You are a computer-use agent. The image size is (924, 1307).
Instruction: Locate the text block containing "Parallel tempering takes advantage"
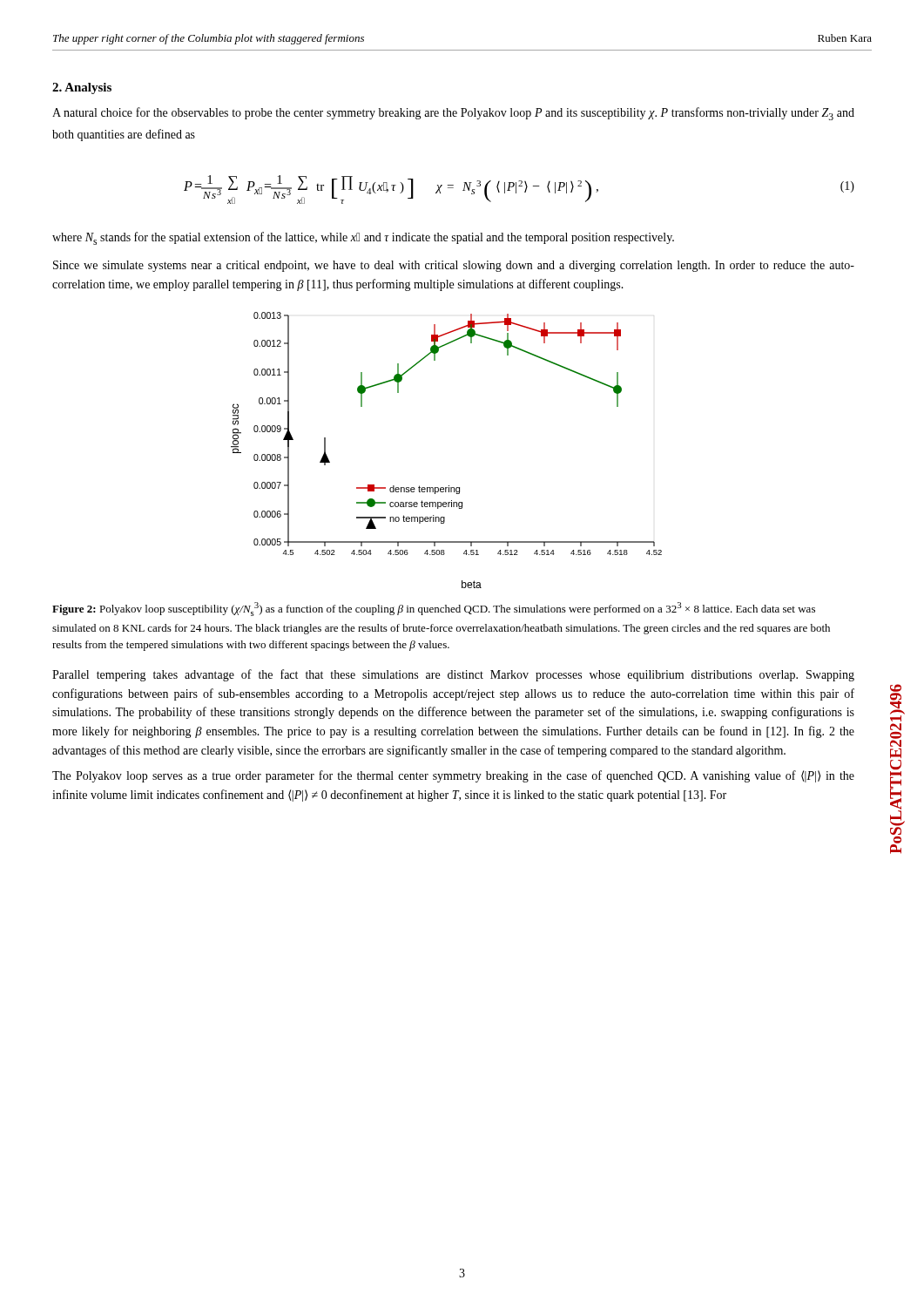click(x=453, y=713)
